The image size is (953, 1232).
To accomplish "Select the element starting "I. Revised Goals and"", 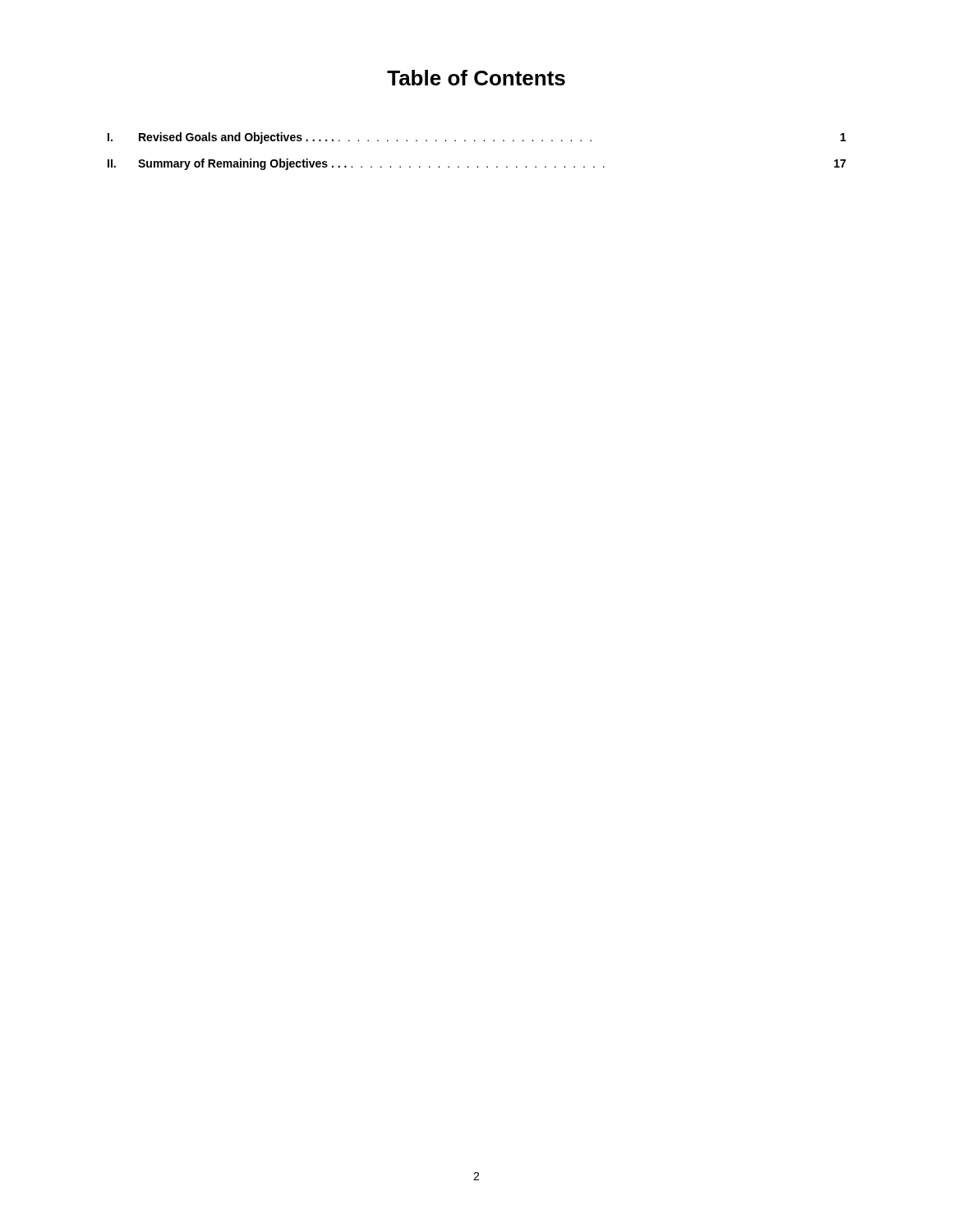I will coord(476,137).
